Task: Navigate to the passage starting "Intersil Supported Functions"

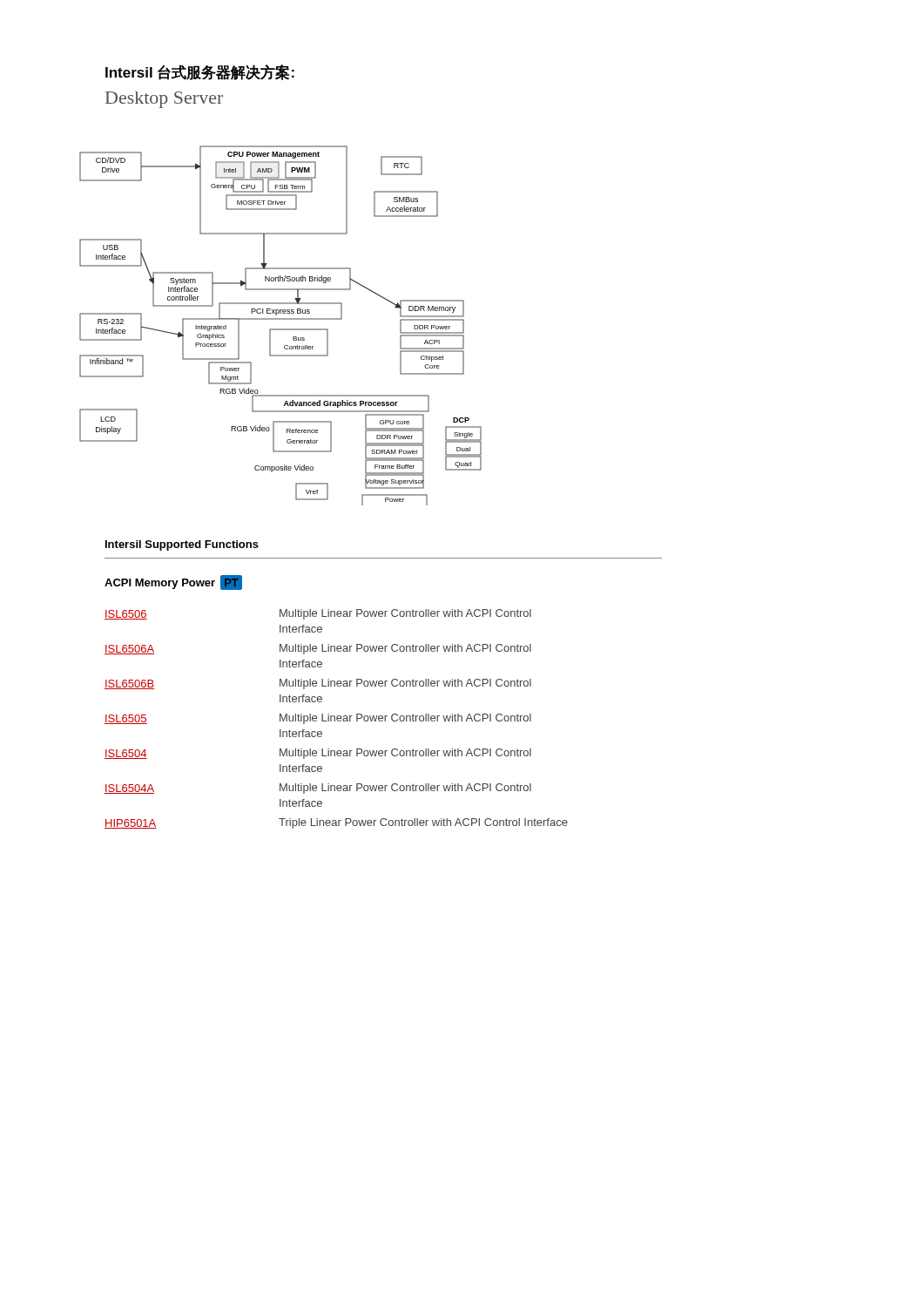Action: click(182, 544)
